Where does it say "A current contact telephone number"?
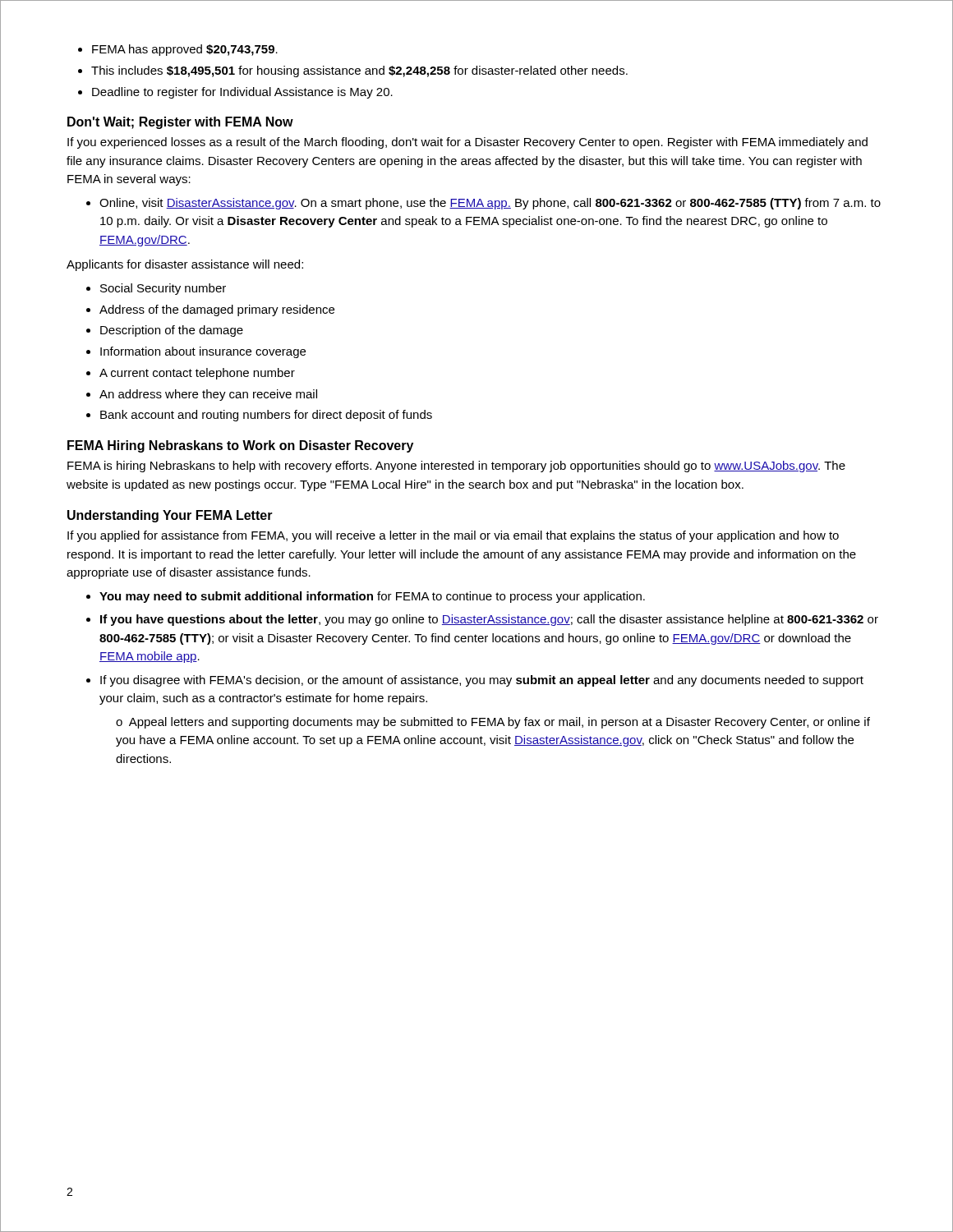 click(197, 372)
